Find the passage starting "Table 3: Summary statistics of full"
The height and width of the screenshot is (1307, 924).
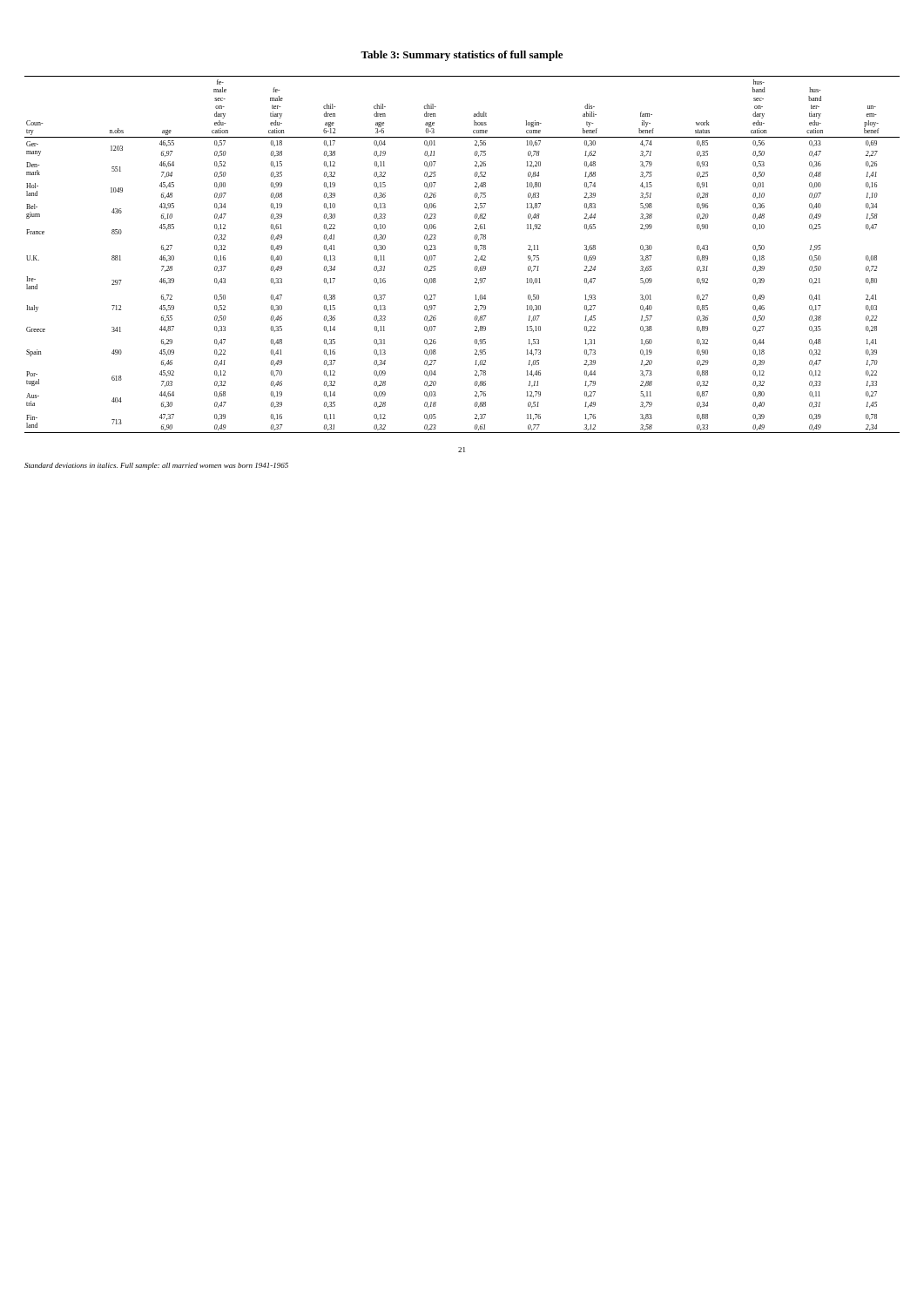click(x=462, y=55)
